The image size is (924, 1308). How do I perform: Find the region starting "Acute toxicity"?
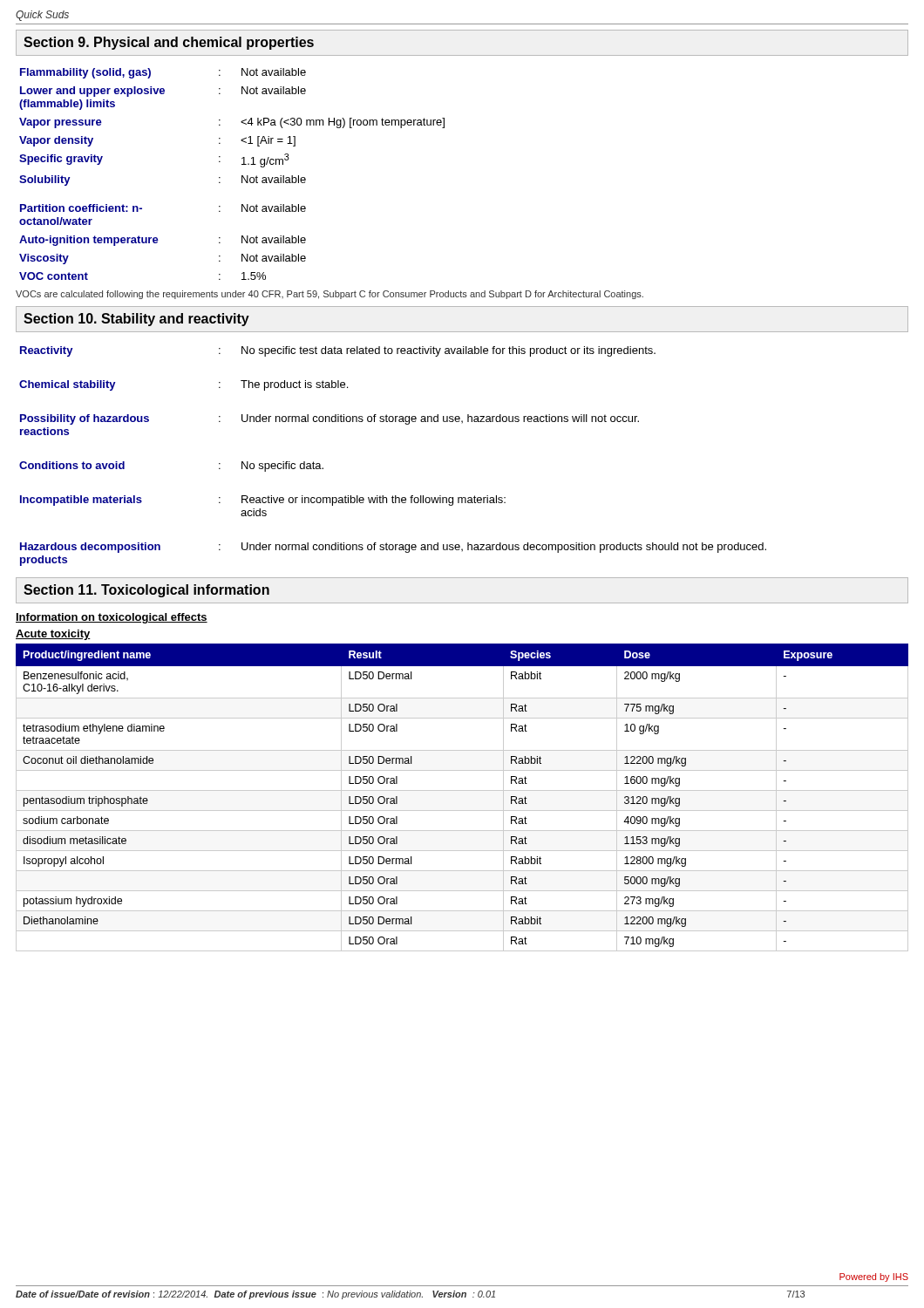[x=53, y=634]
